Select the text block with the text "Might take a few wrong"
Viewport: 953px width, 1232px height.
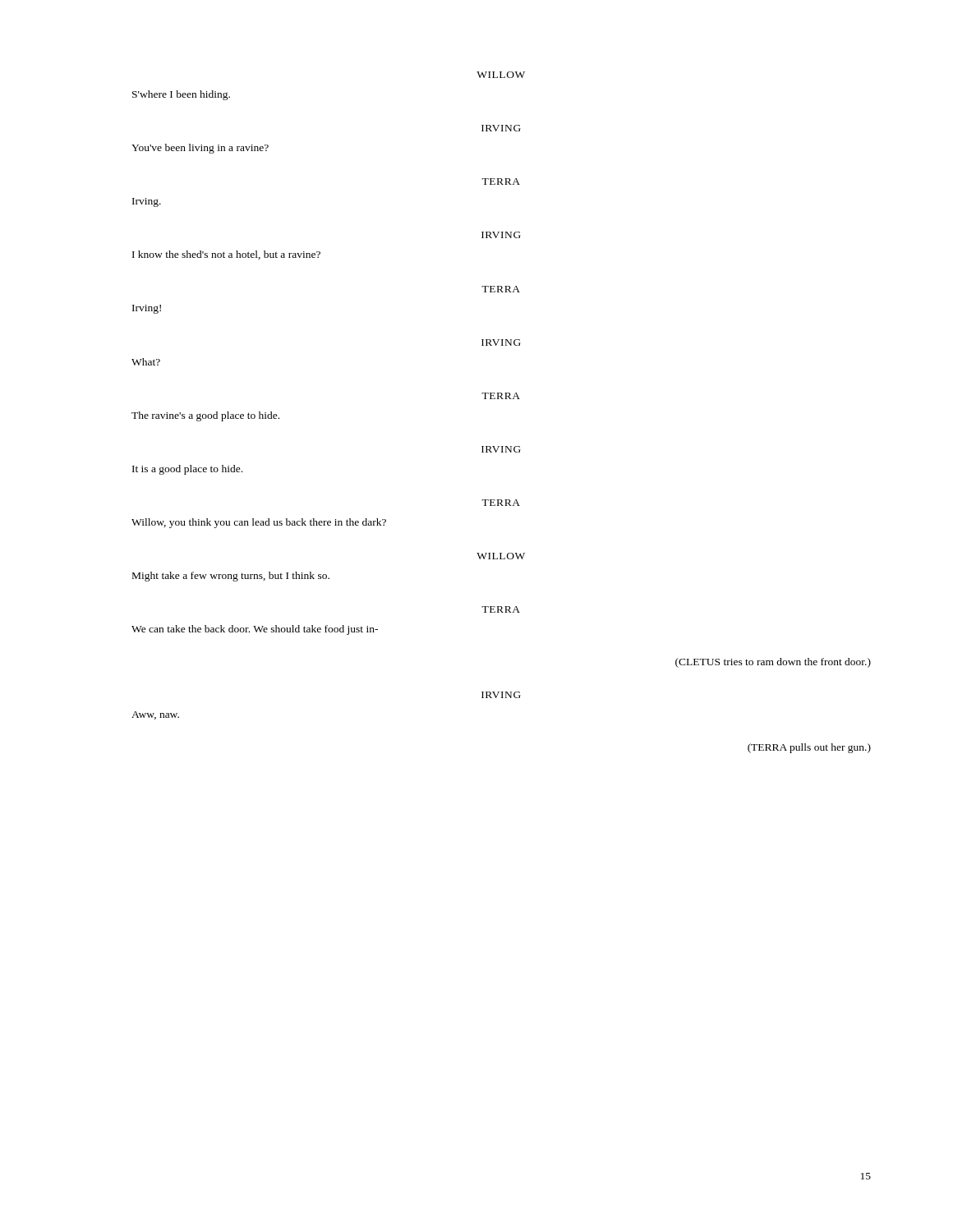pos(231,575)
